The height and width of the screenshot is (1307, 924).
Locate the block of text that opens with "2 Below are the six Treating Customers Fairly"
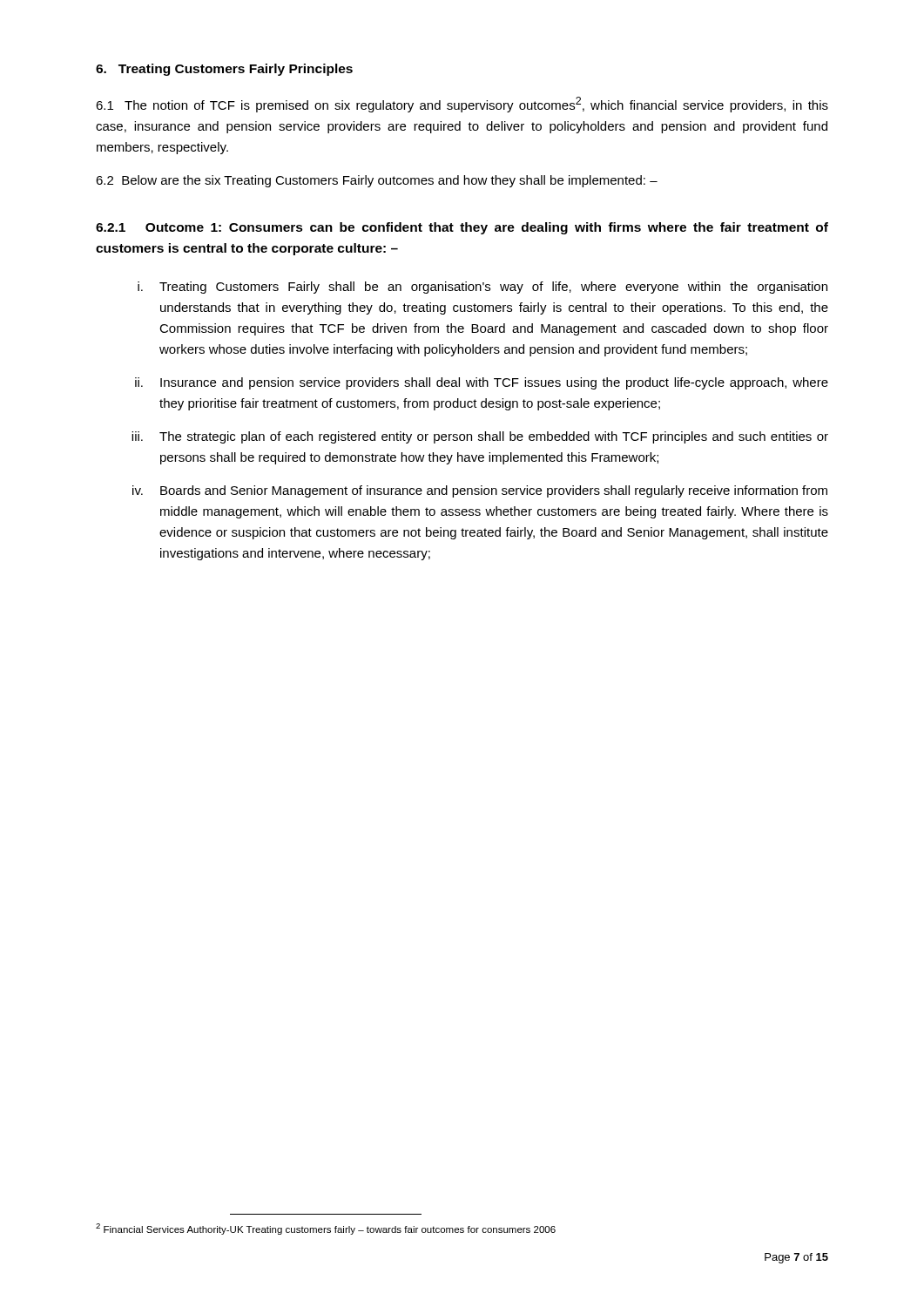coord(376,180)
